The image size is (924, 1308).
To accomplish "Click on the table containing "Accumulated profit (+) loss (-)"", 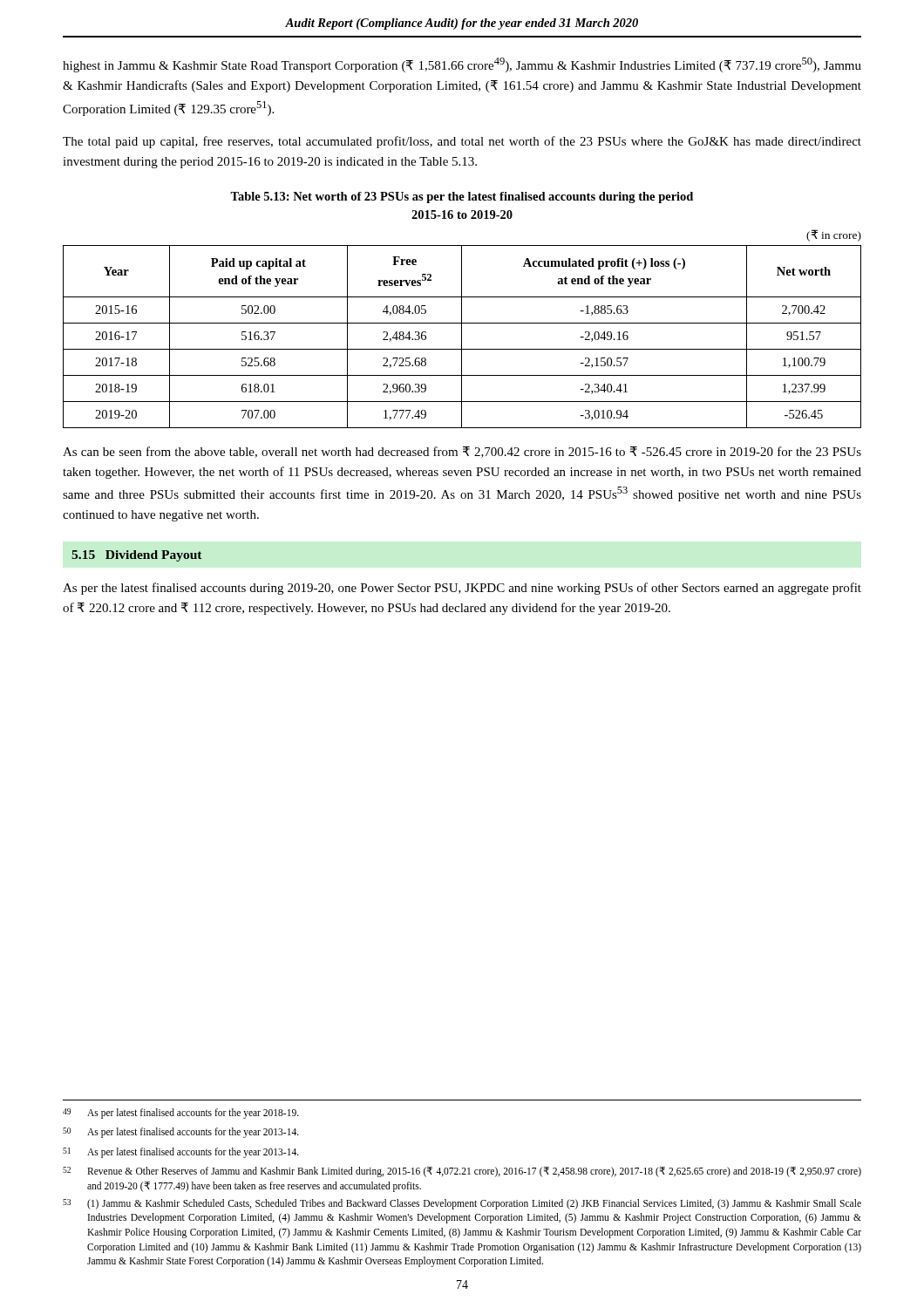I will coord(462,337).
